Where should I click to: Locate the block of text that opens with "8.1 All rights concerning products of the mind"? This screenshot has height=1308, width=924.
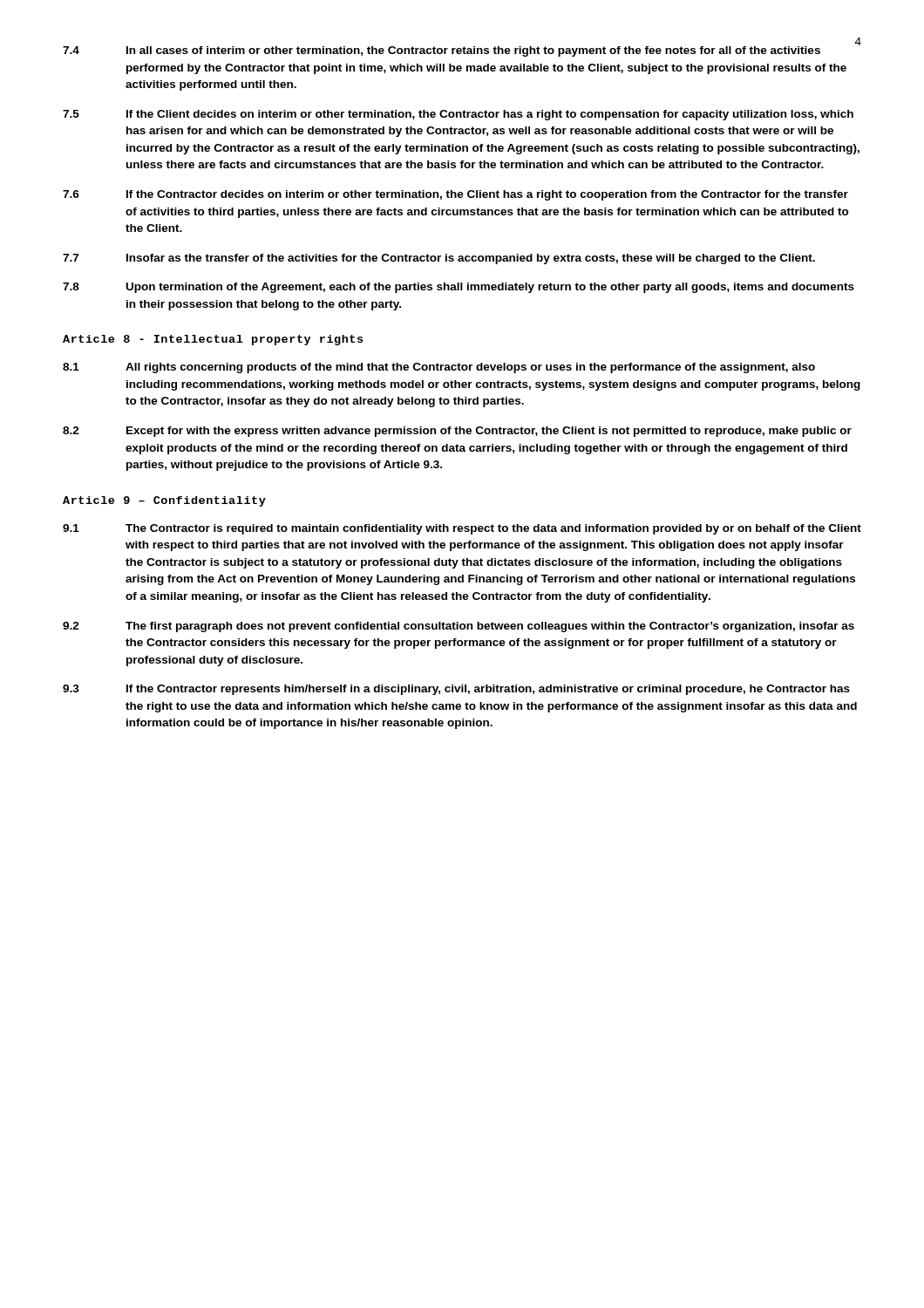pos(462,384)
